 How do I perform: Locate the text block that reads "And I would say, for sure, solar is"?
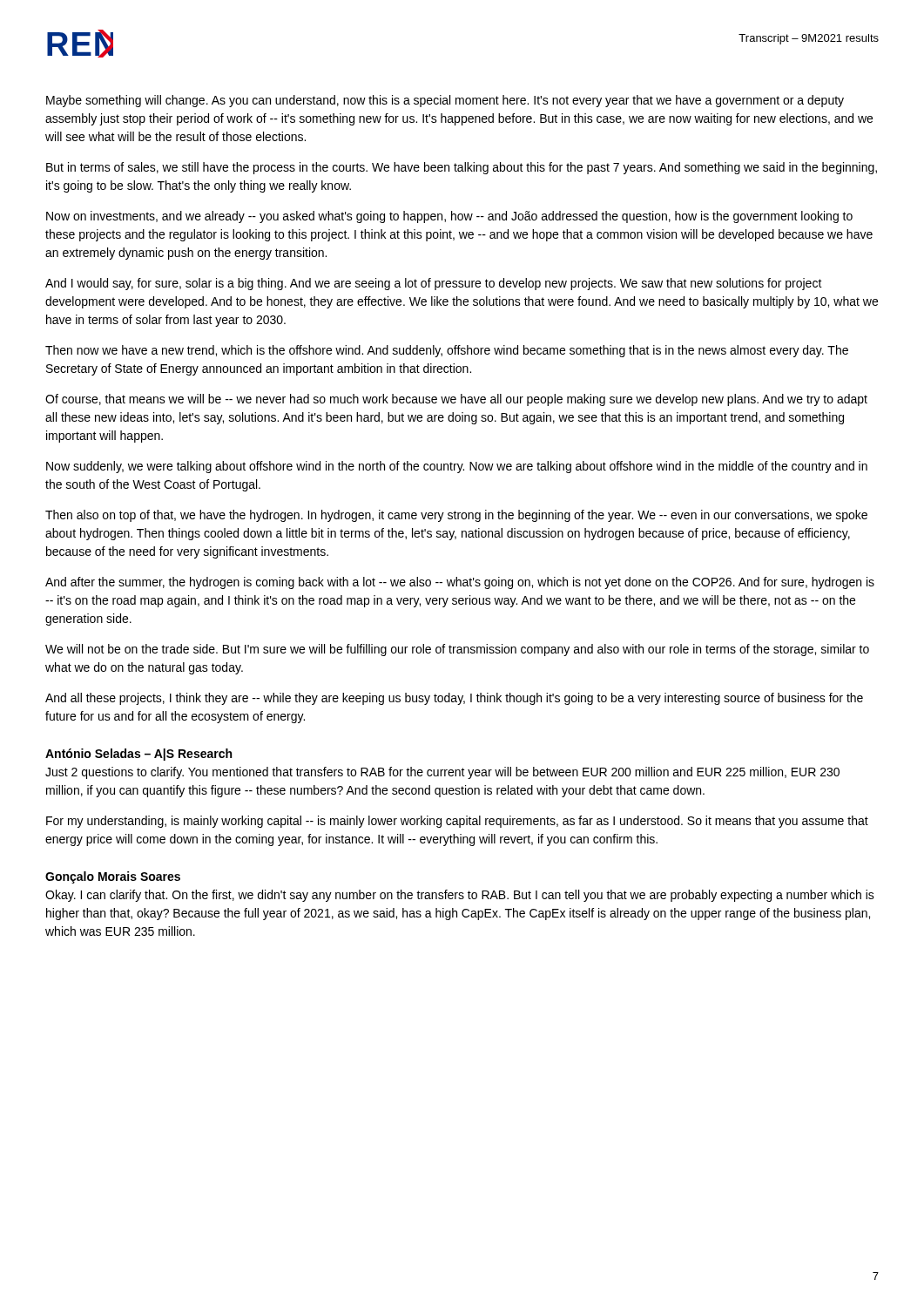462,301
